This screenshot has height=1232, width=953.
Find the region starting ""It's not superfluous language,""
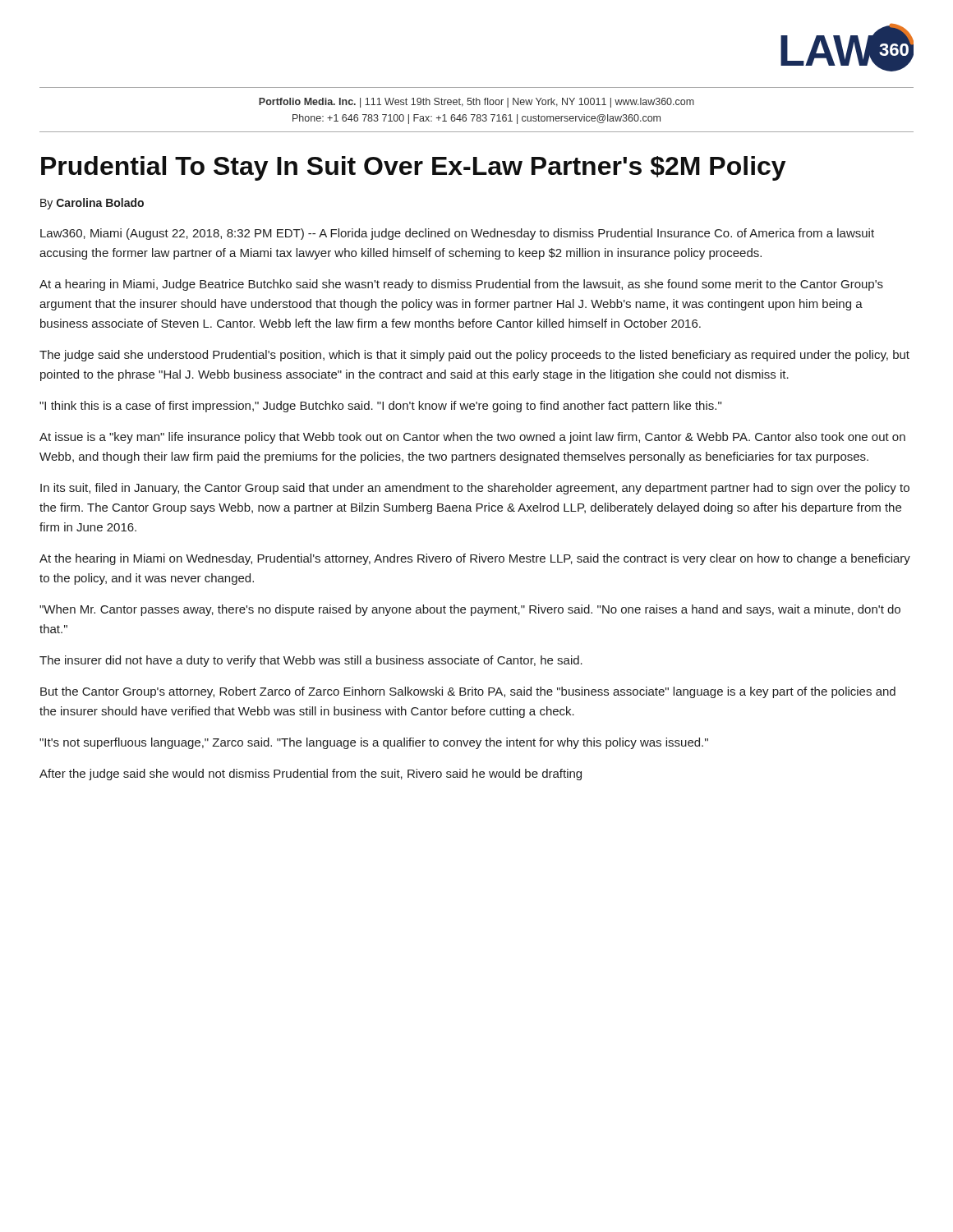click(374, 742)
